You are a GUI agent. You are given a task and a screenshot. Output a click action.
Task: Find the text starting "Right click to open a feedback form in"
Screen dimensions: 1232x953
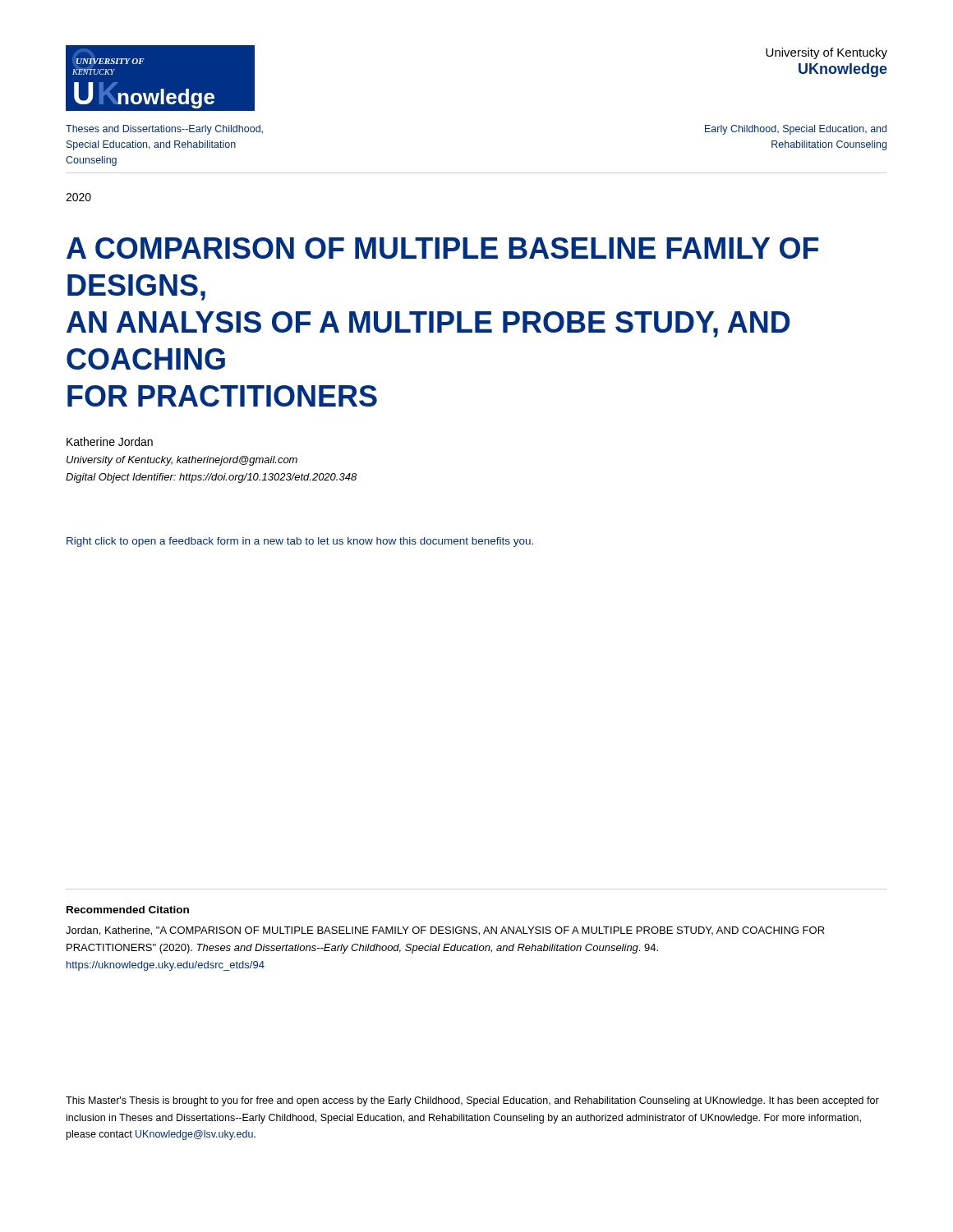click(300, 541)
